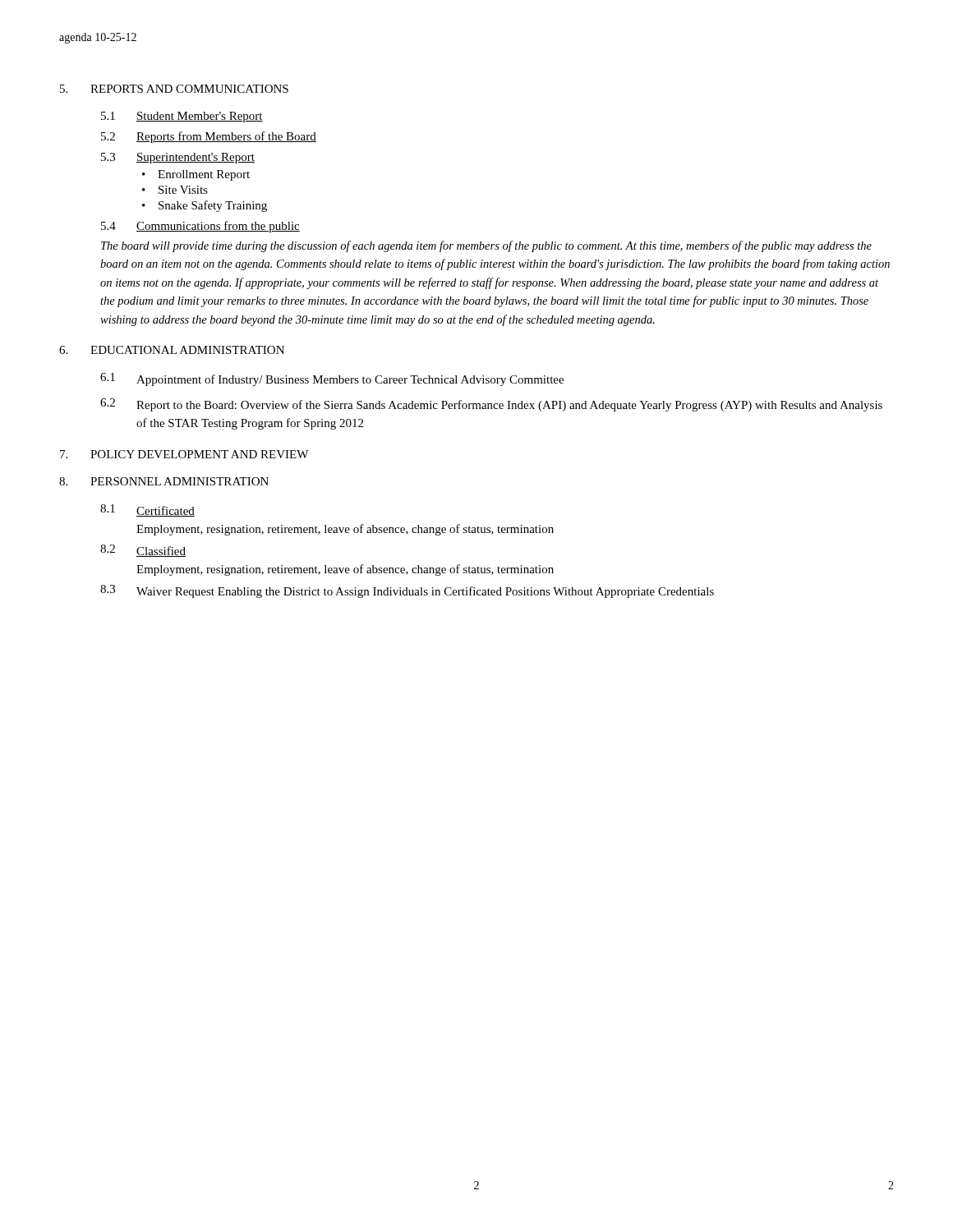This screenshot has width=953, height=1232.
Task: Click on the passage starting "5. REPORTS AND COMMUNICATIONS"
Action: tap(174, 89)
